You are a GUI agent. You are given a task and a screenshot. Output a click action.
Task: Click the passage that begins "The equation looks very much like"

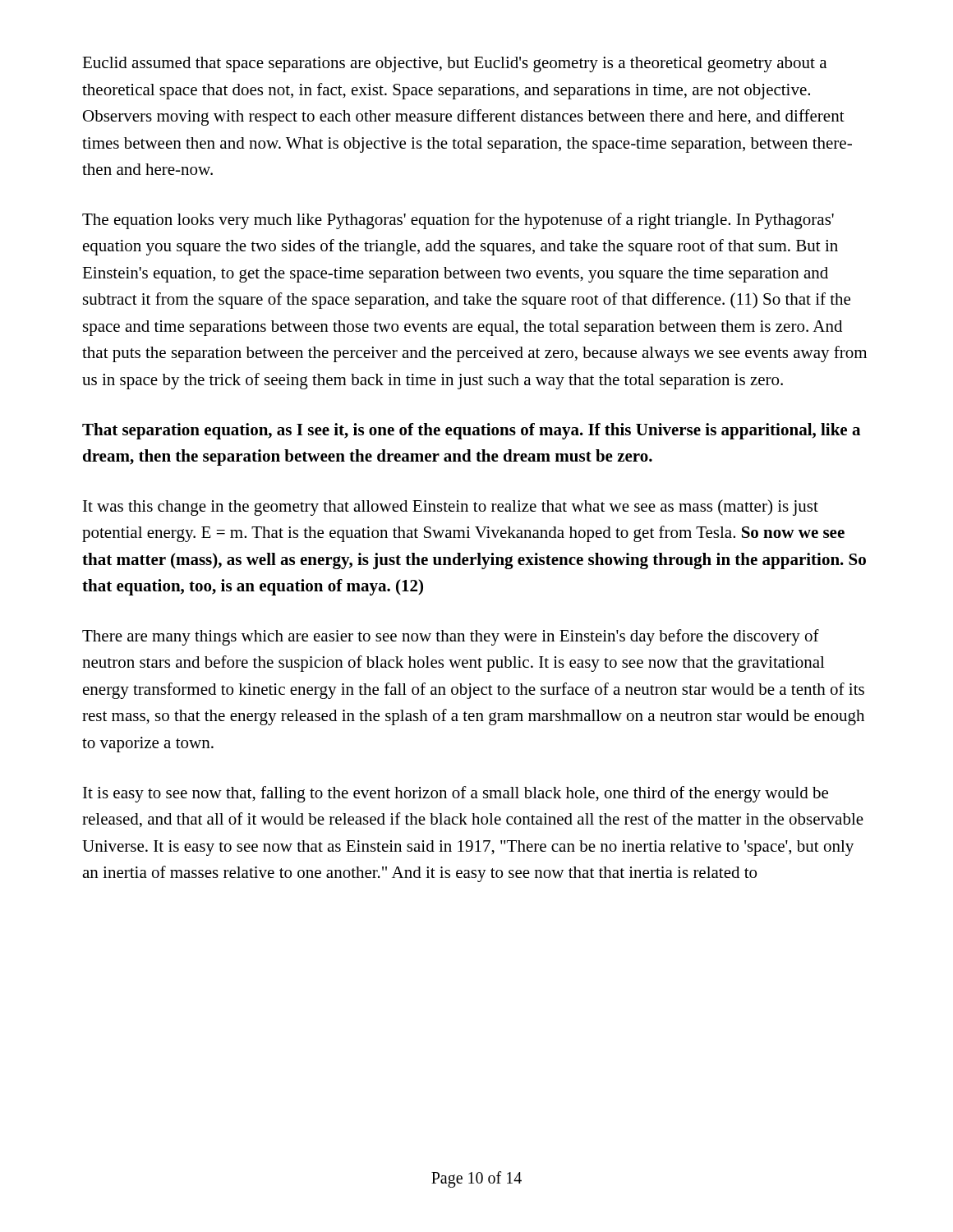475,299
